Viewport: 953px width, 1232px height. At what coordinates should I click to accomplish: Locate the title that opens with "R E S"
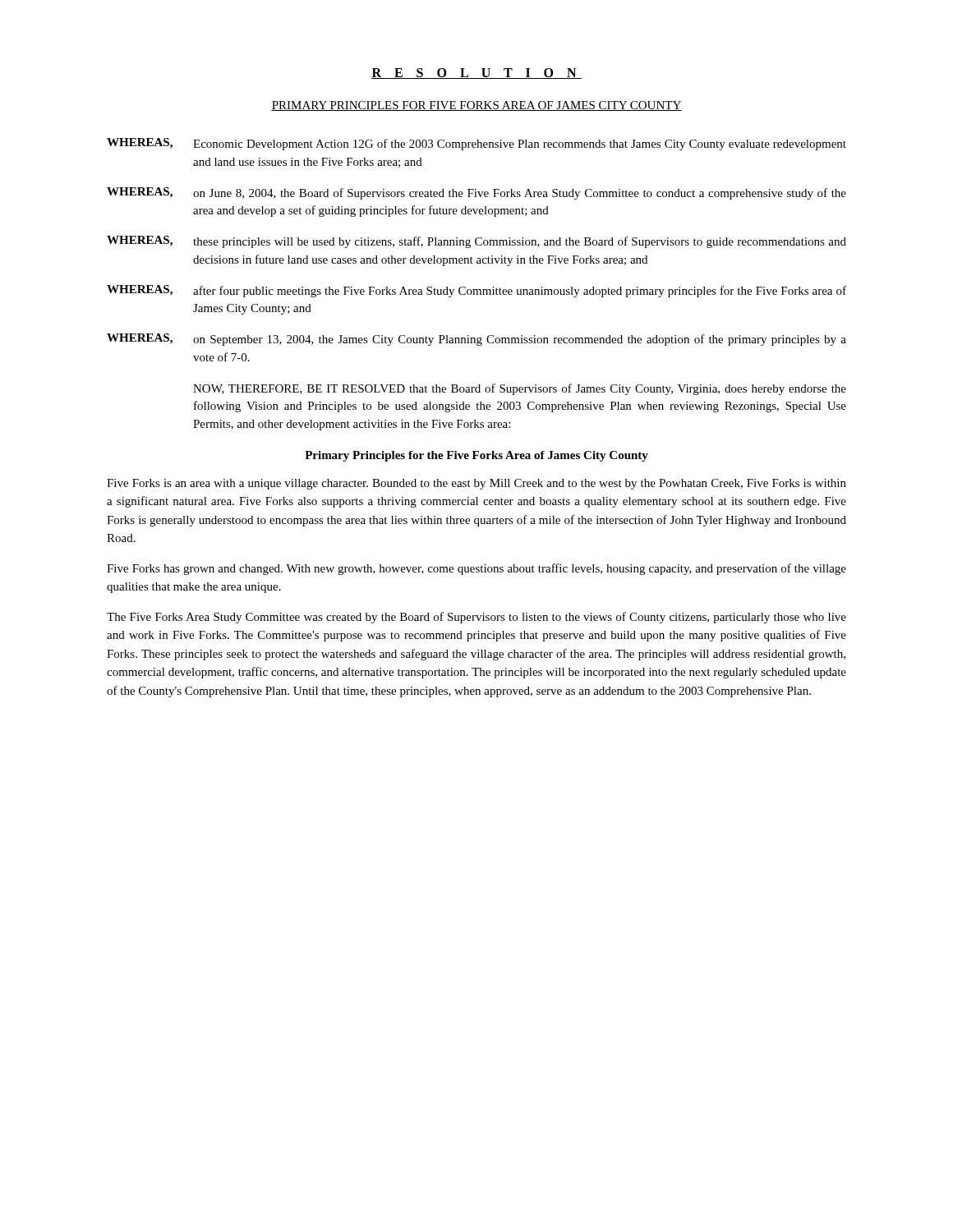pos(476,73)
